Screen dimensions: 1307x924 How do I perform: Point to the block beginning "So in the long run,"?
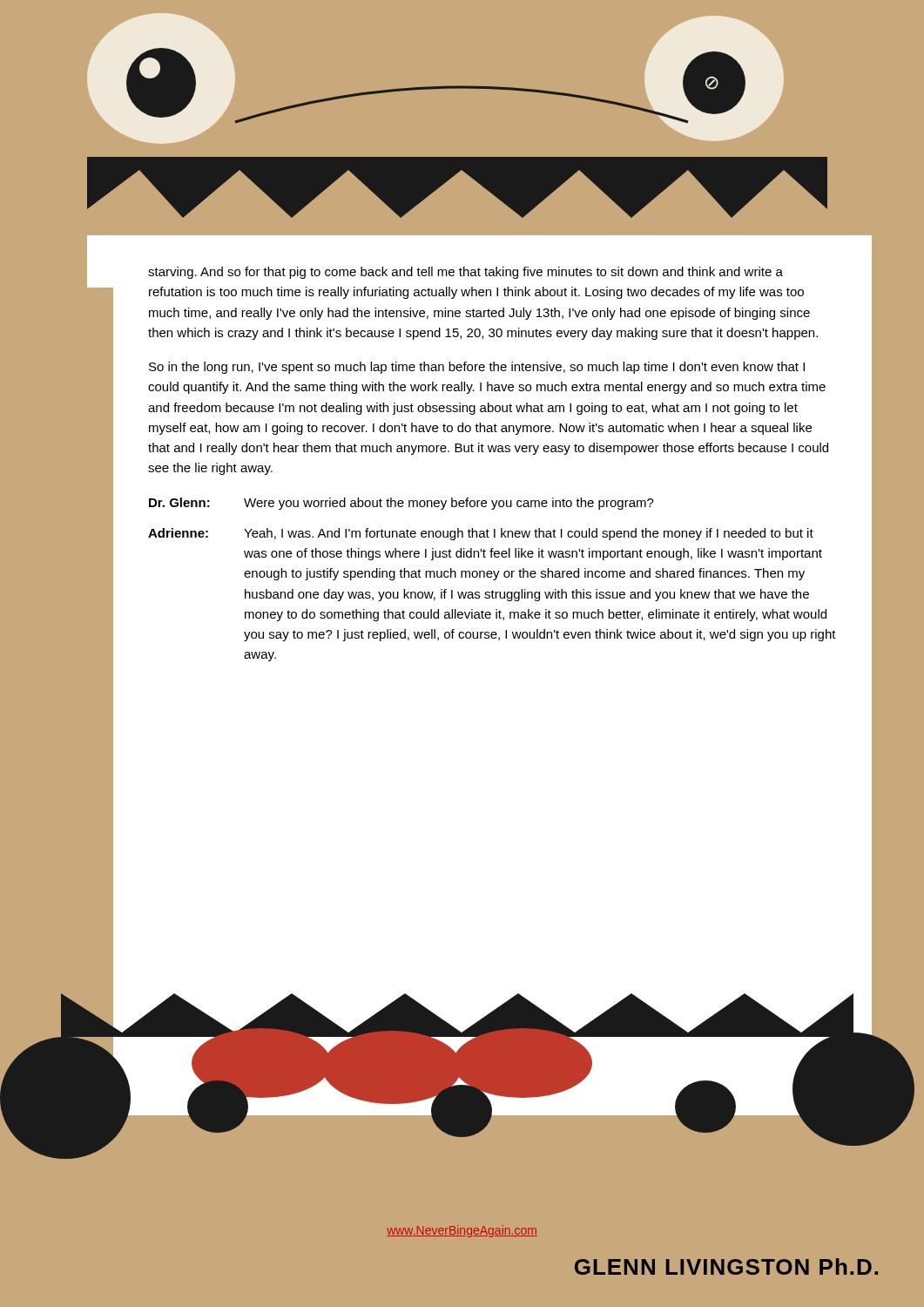(x=489, y=417)
